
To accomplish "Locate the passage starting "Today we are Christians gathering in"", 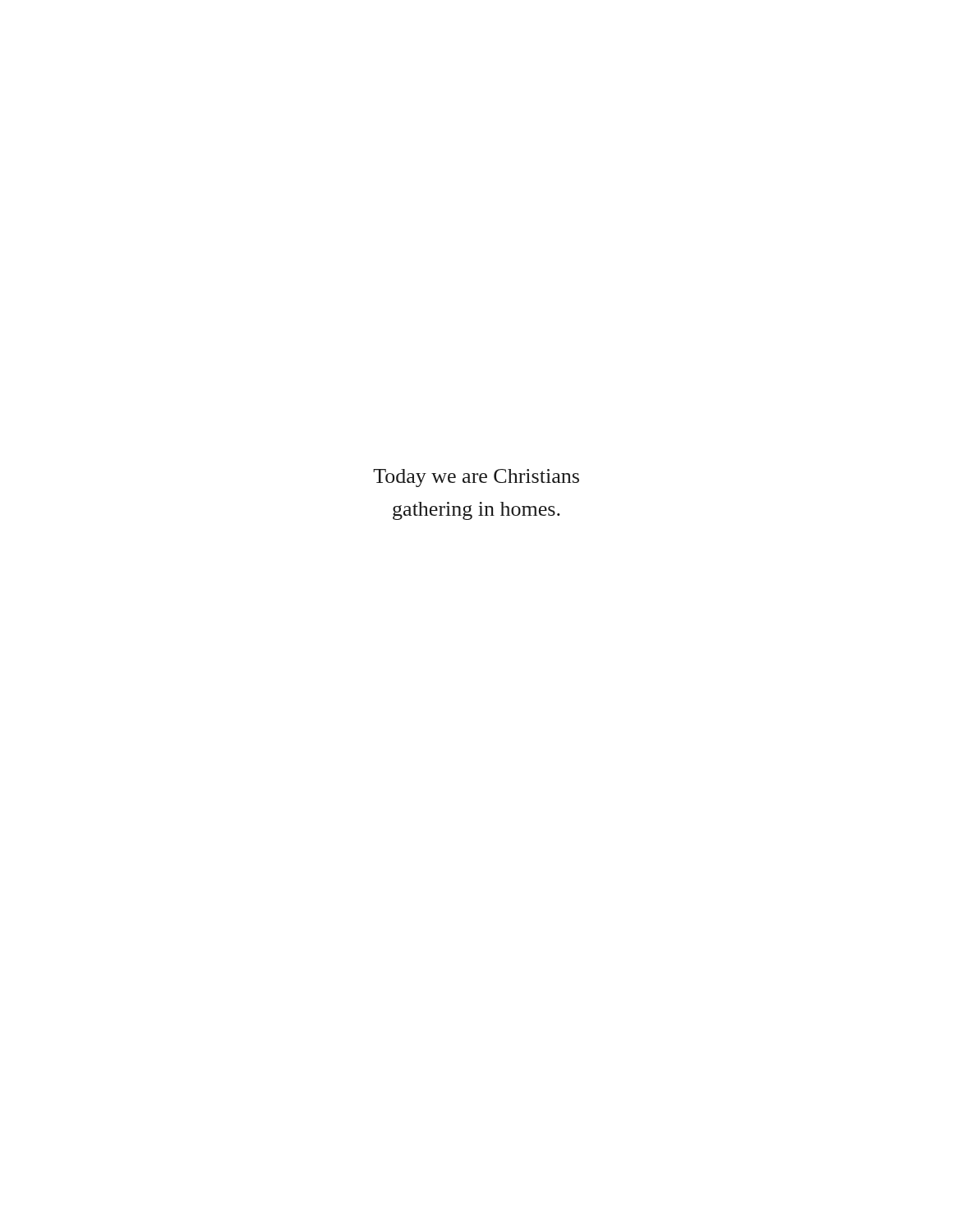I will pyautogui.click(x=476, y=493).
